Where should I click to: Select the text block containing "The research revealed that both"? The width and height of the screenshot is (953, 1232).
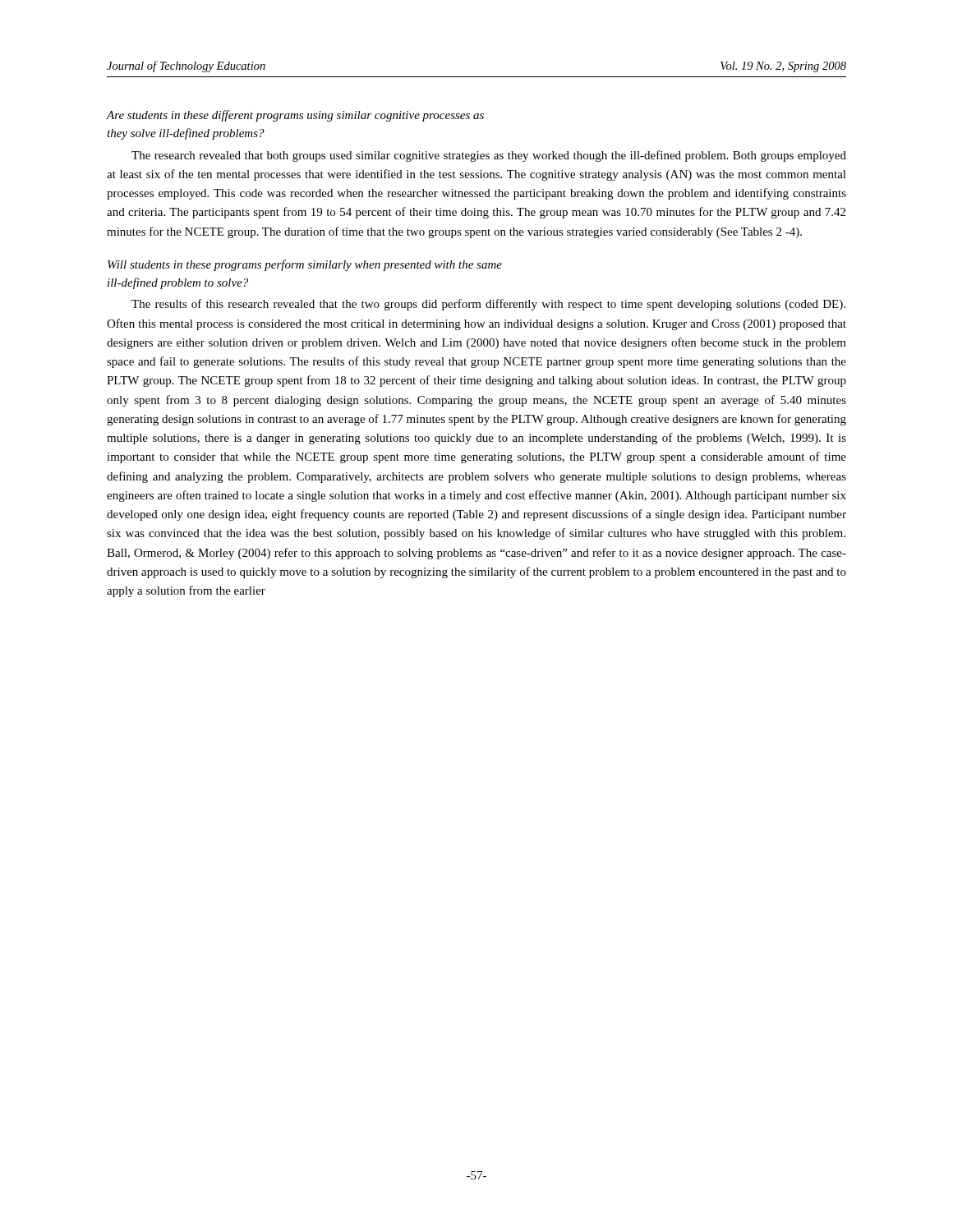(476, 193)
